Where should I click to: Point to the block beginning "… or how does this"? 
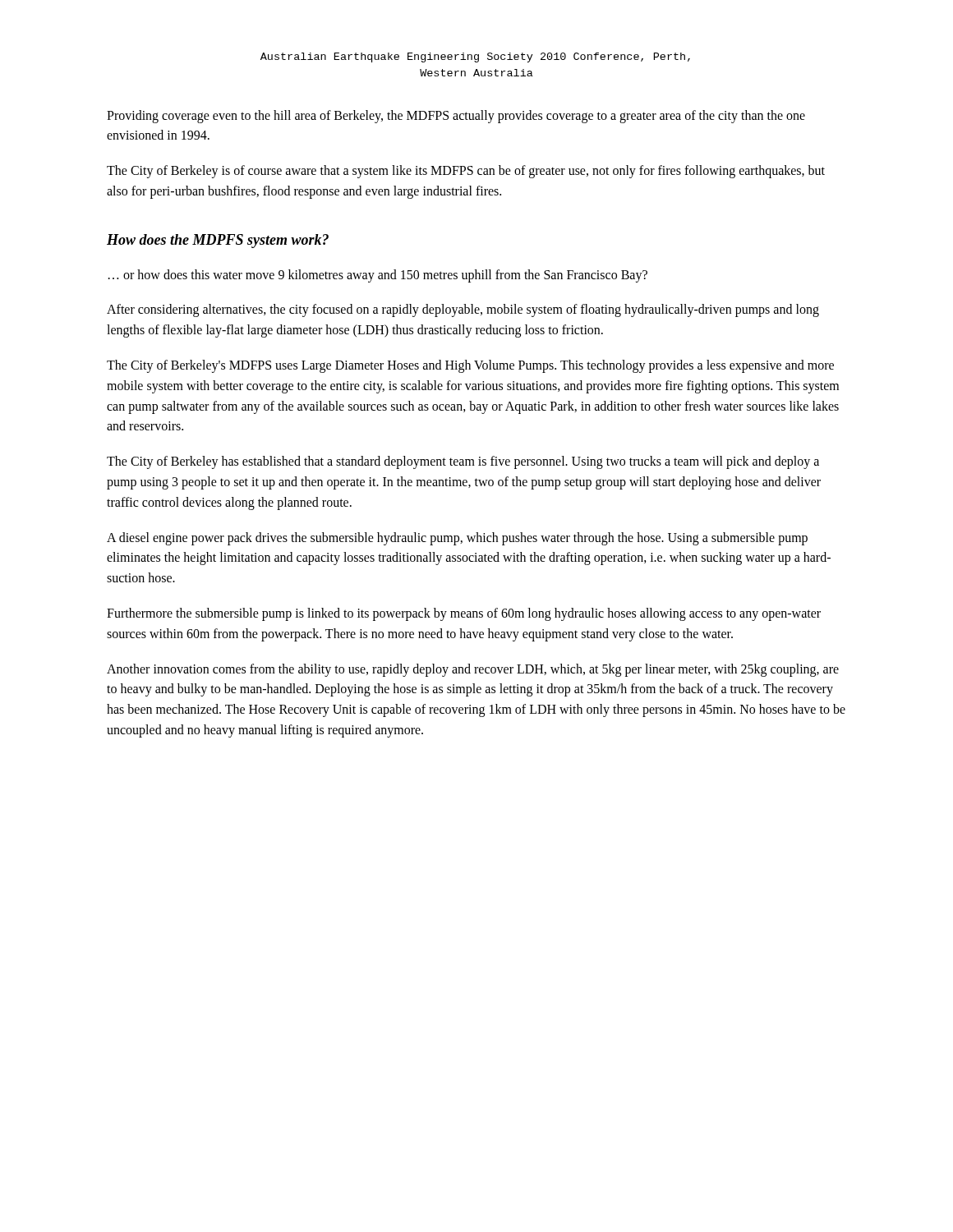(x=377, y=274)
